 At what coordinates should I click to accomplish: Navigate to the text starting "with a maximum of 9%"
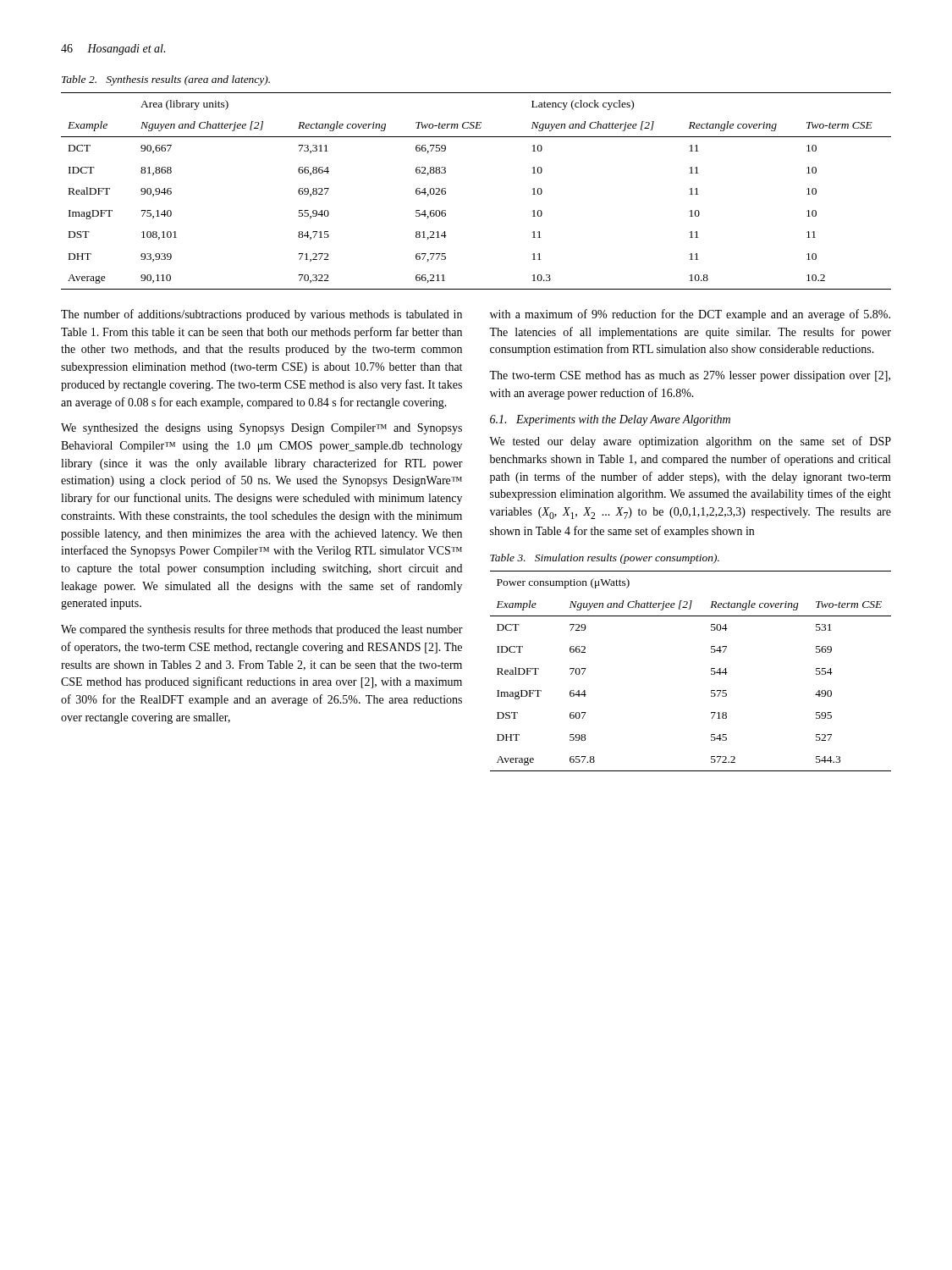point(690,355)
